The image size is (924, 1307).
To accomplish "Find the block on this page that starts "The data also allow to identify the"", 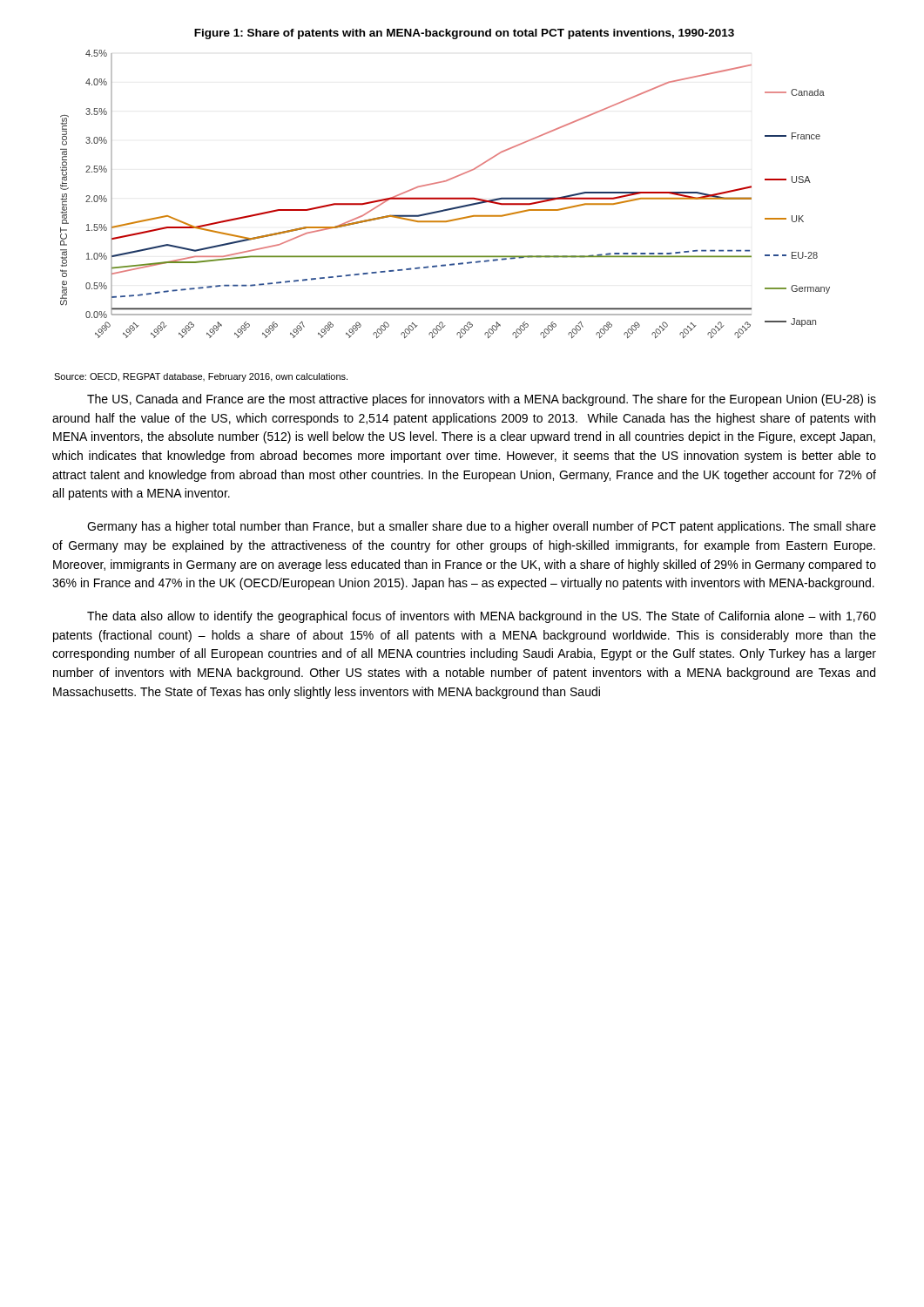I will [464, 654].
